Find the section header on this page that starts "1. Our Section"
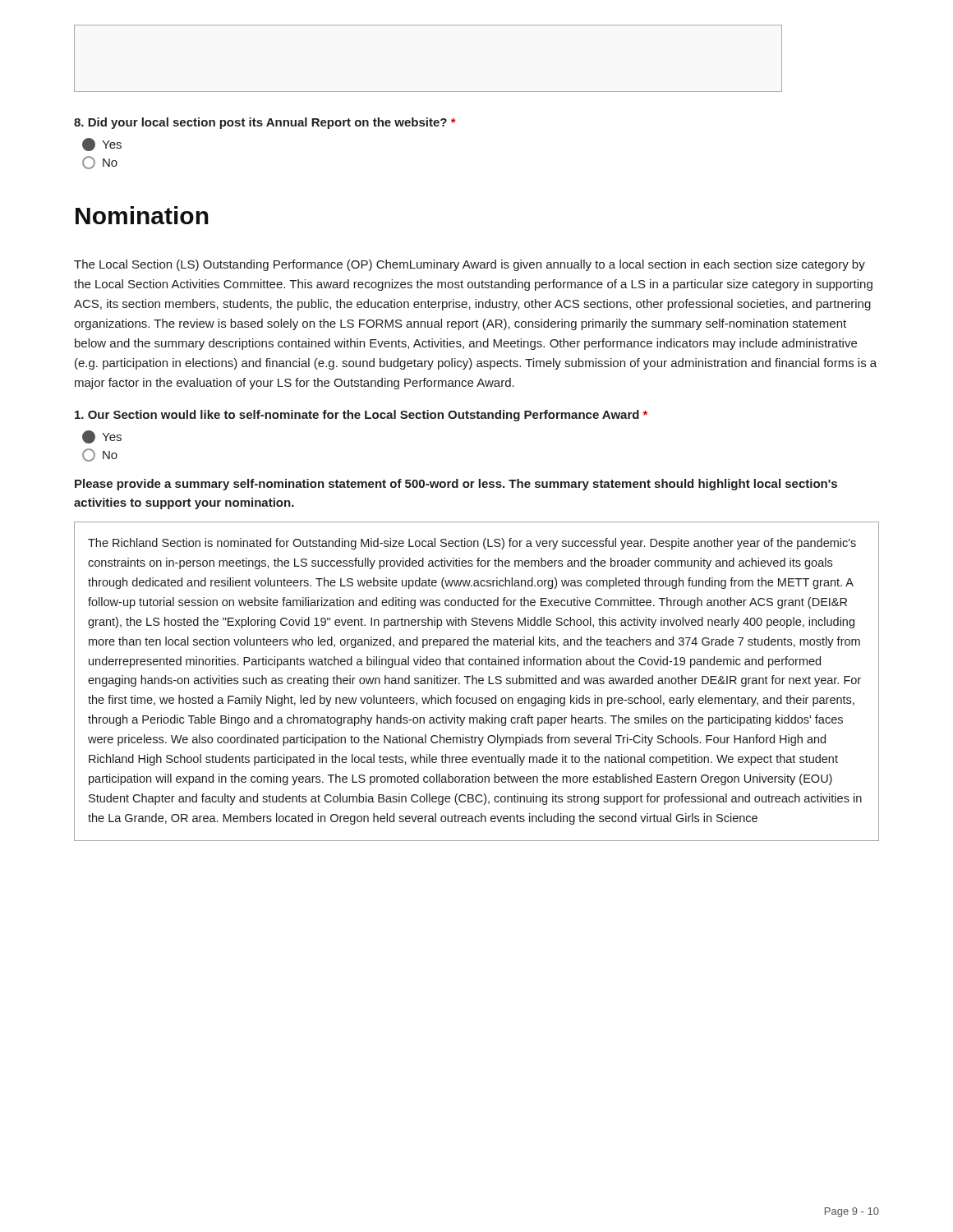Image resolution: width=953 pixels, height=1232 pixels. 361,414
